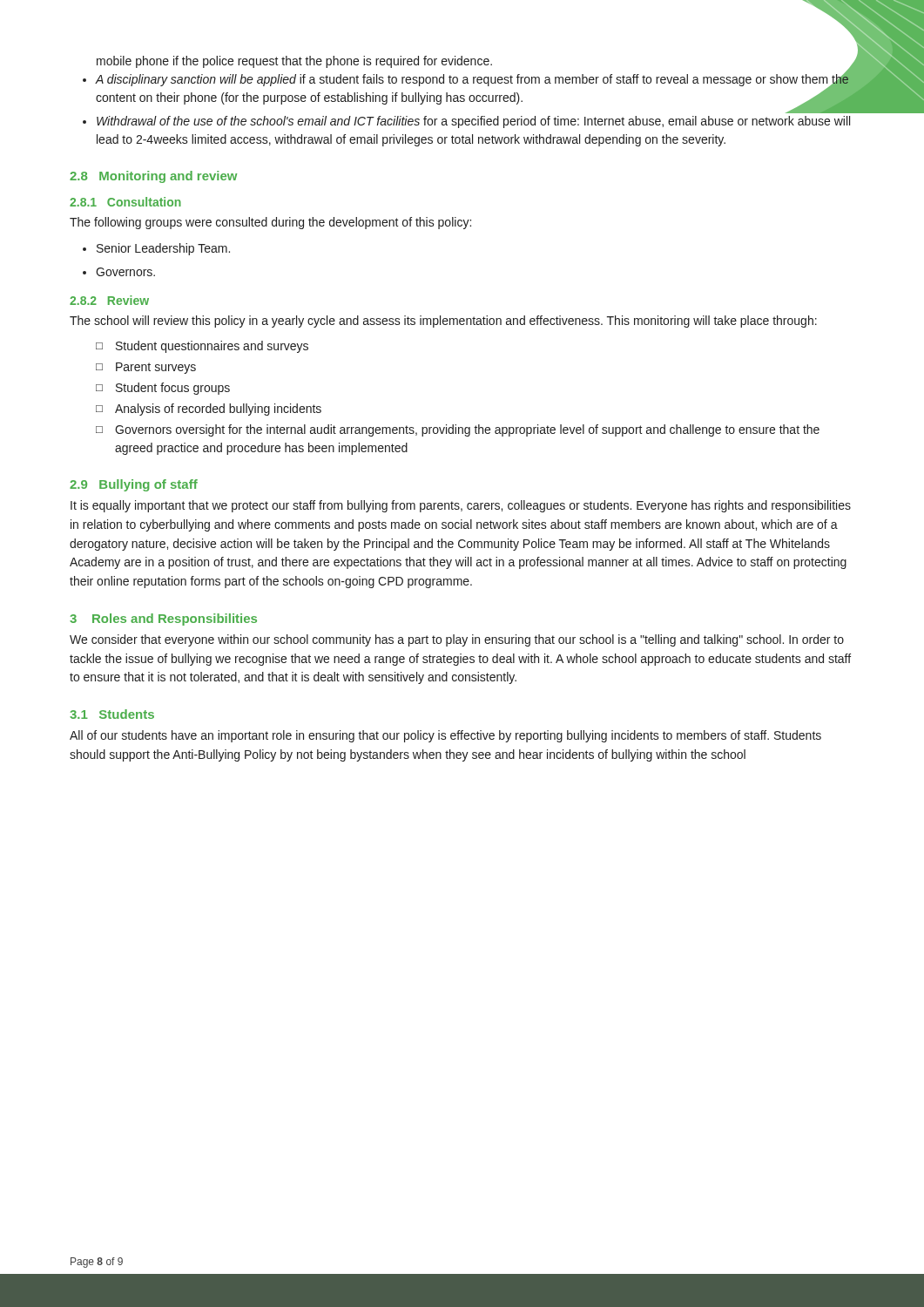Viewport: 924px width, 1307px height.
Task: Where is the passage that starts "It is equally important that we"?
Action: pos(462,544)
